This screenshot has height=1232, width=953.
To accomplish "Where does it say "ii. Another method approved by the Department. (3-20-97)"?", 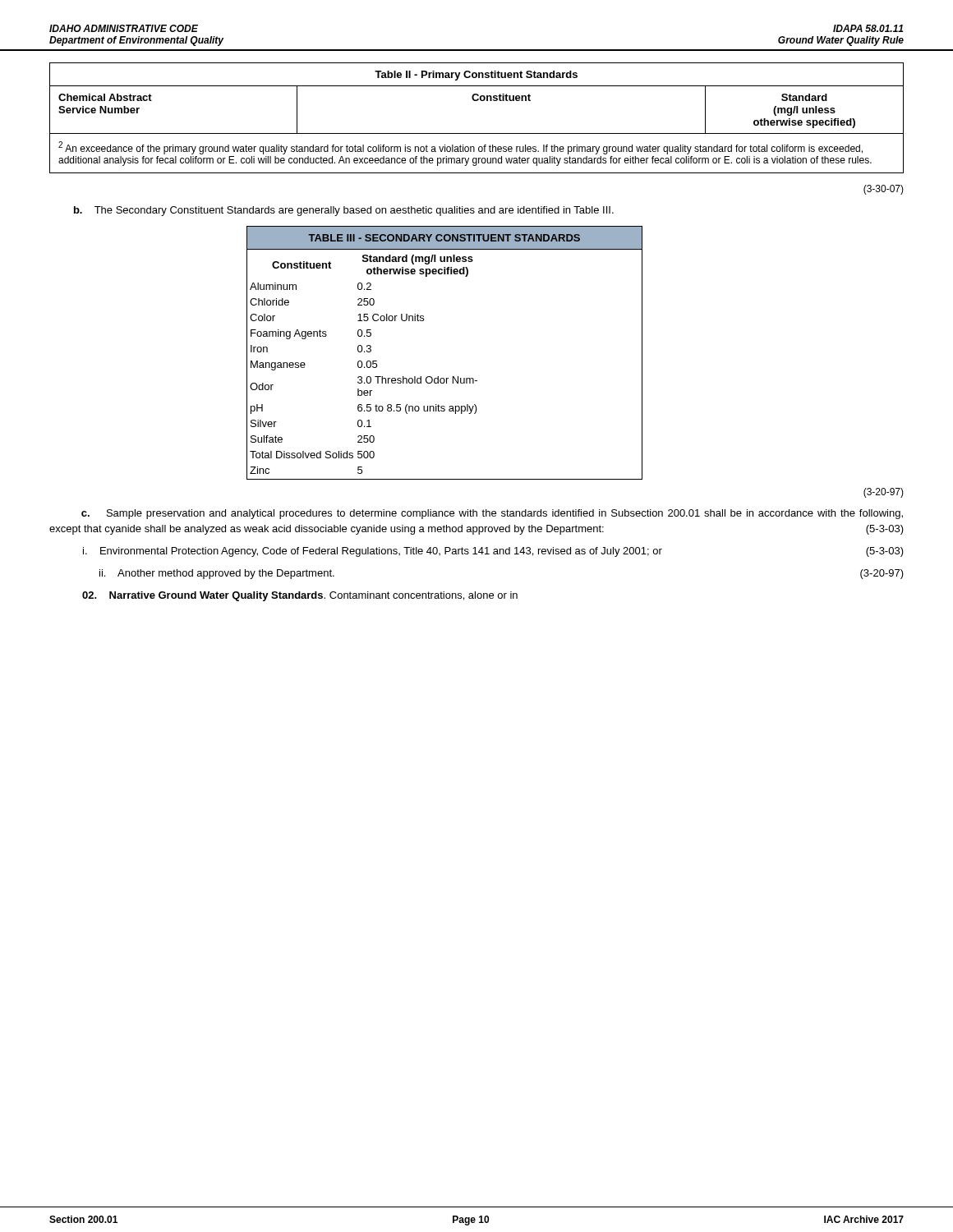I will coord(227,574).
